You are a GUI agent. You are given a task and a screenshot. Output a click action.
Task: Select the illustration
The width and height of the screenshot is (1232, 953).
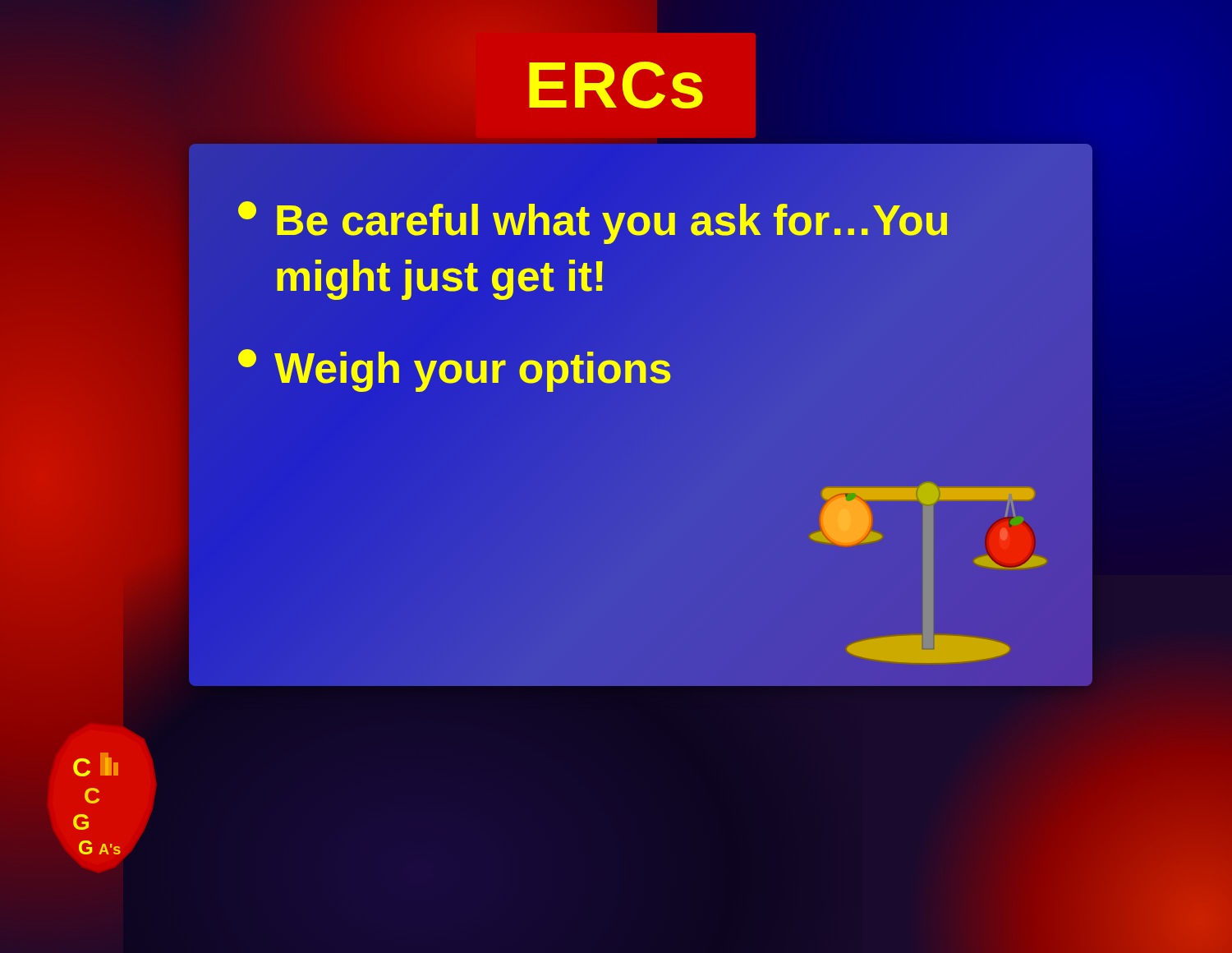(x=928, y=534)
